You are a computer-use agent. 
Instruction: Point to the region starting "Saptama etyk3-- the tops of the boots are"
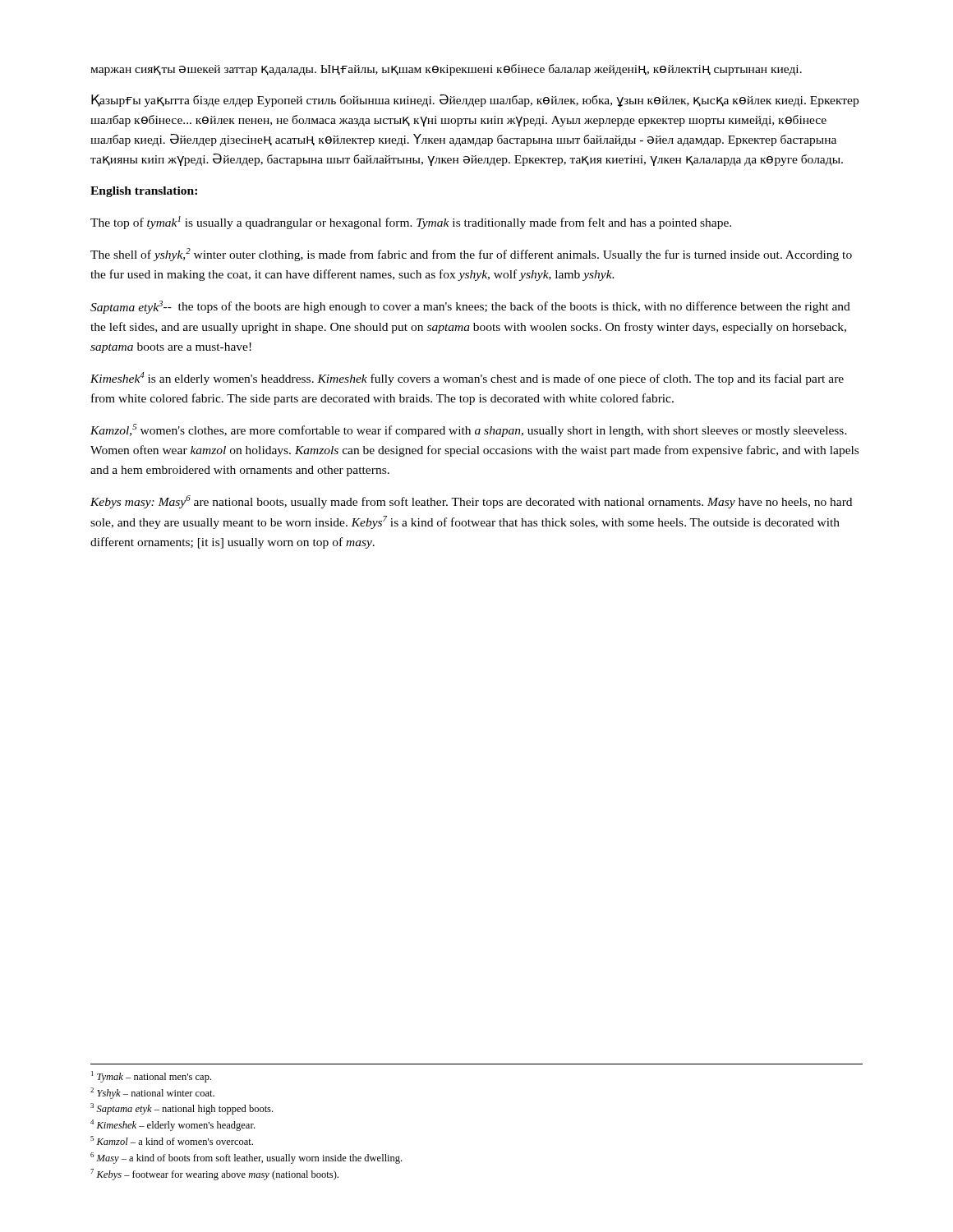(470, 325)
